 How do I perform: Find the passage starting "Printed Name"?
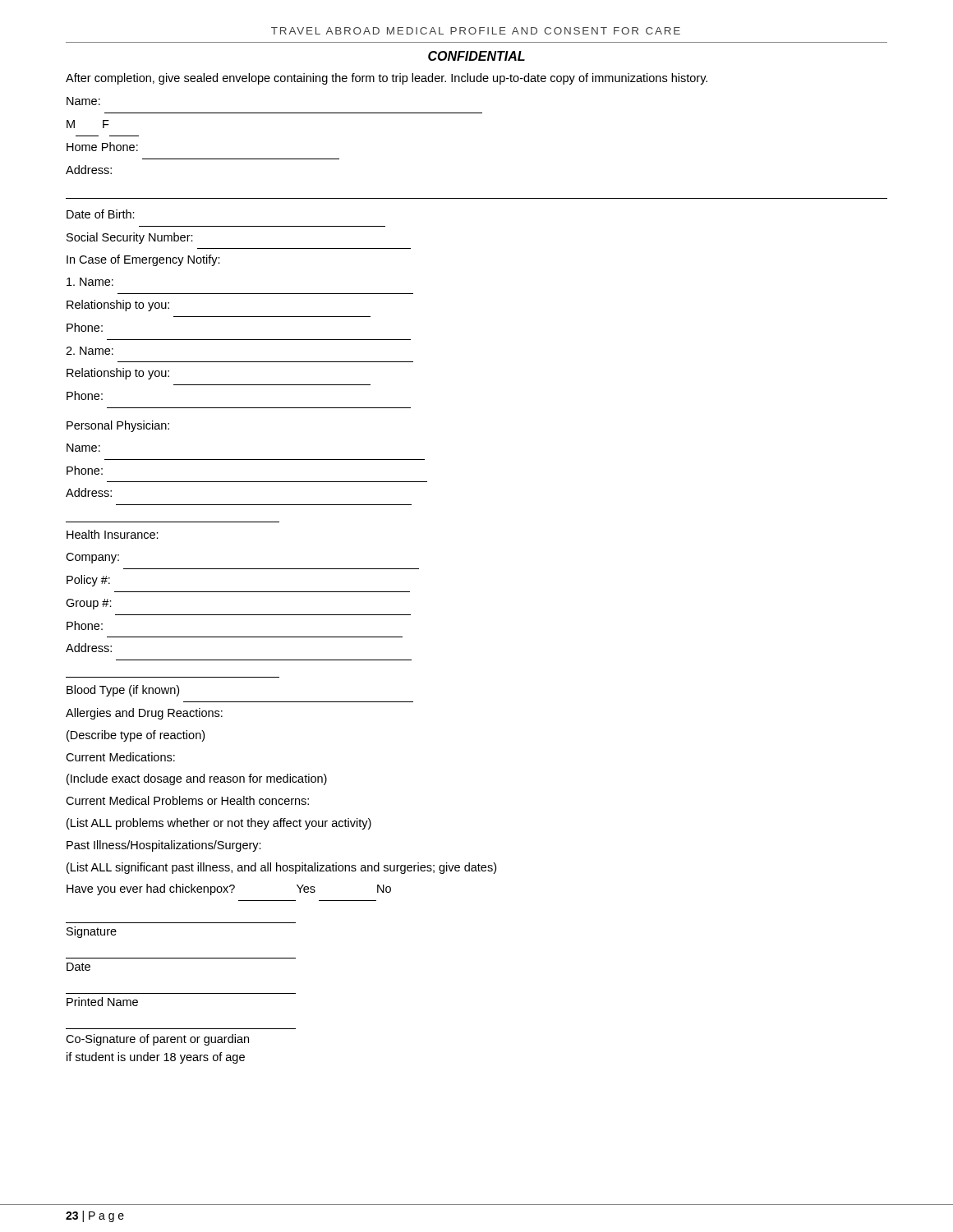click(x=102, y=1002)
